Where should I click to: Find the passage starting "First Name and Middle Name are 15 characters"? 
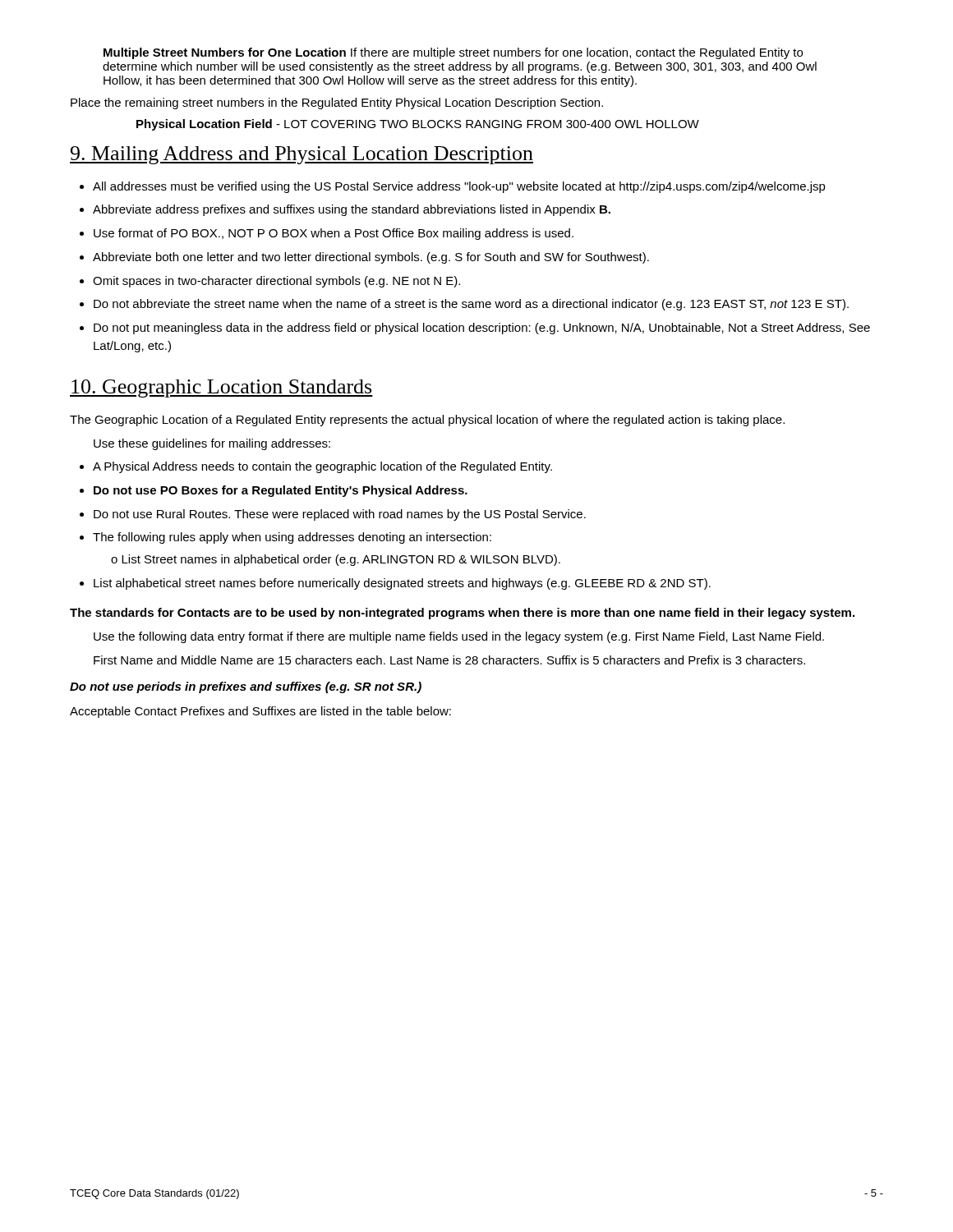[450, 660]
